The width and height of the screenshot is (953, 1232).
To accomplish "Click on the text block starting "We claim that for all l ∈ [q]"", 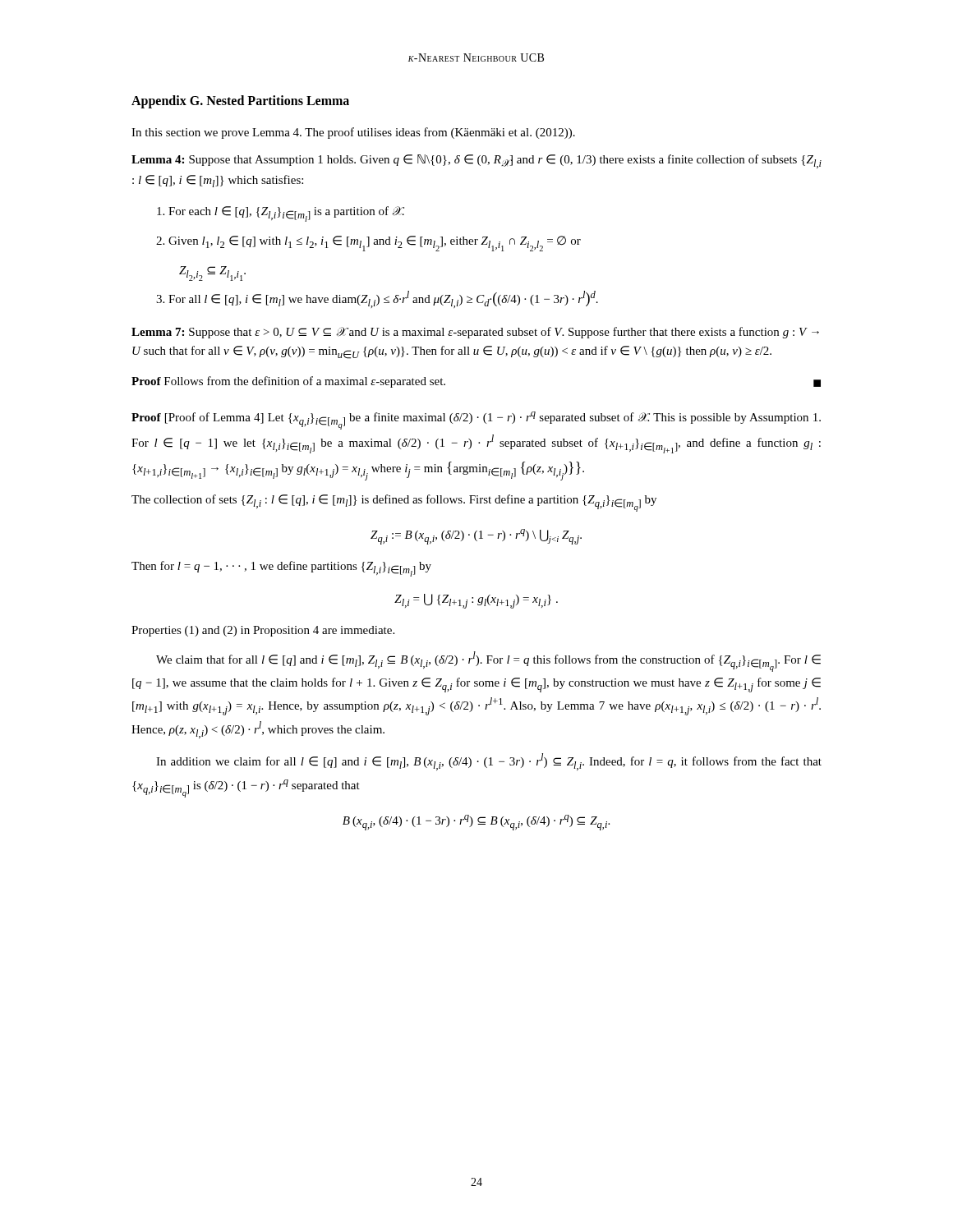I will 476,695.
